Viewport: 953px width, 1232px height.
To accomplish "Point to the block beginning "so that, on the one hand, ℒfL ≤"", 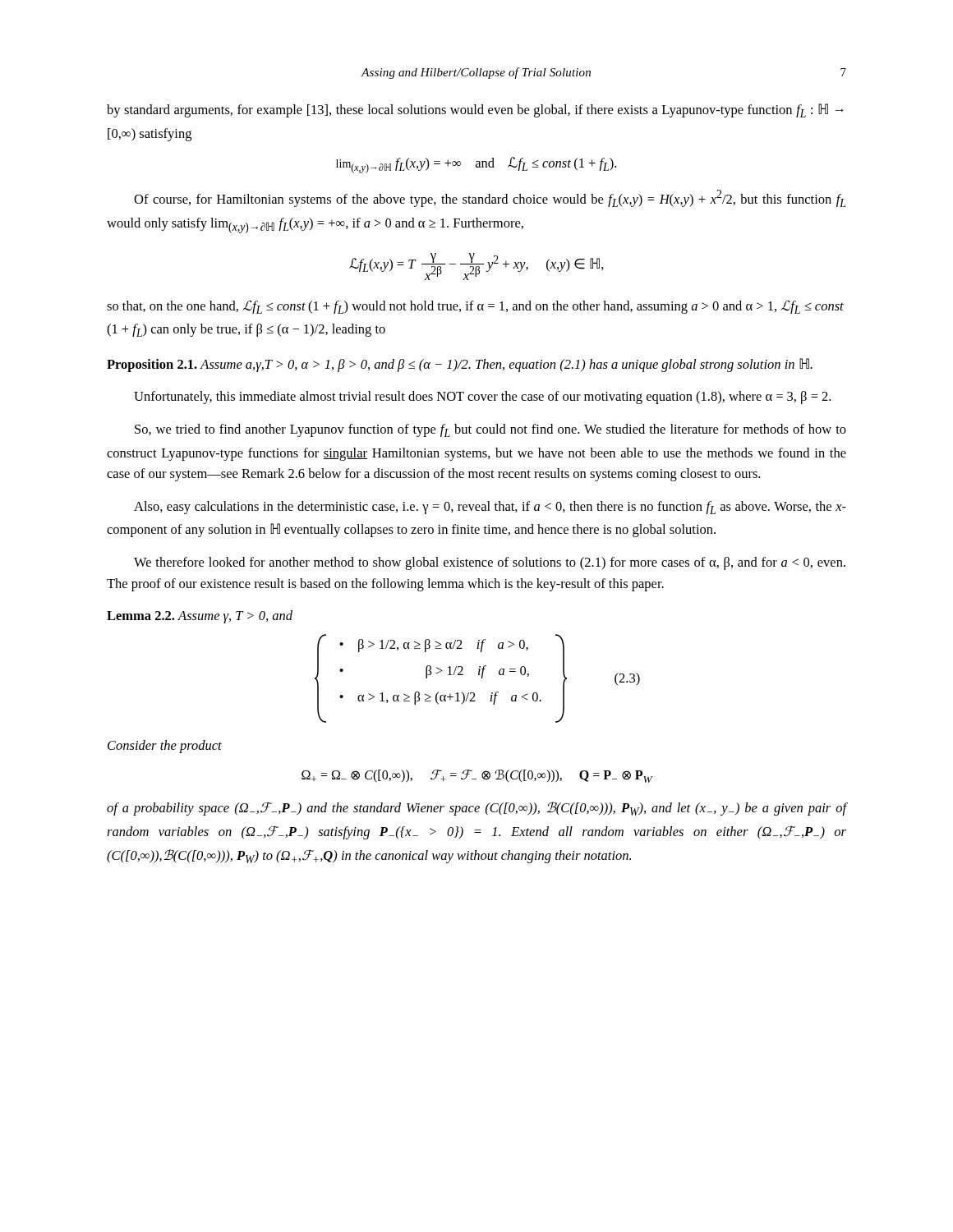I will click(476, 319).
